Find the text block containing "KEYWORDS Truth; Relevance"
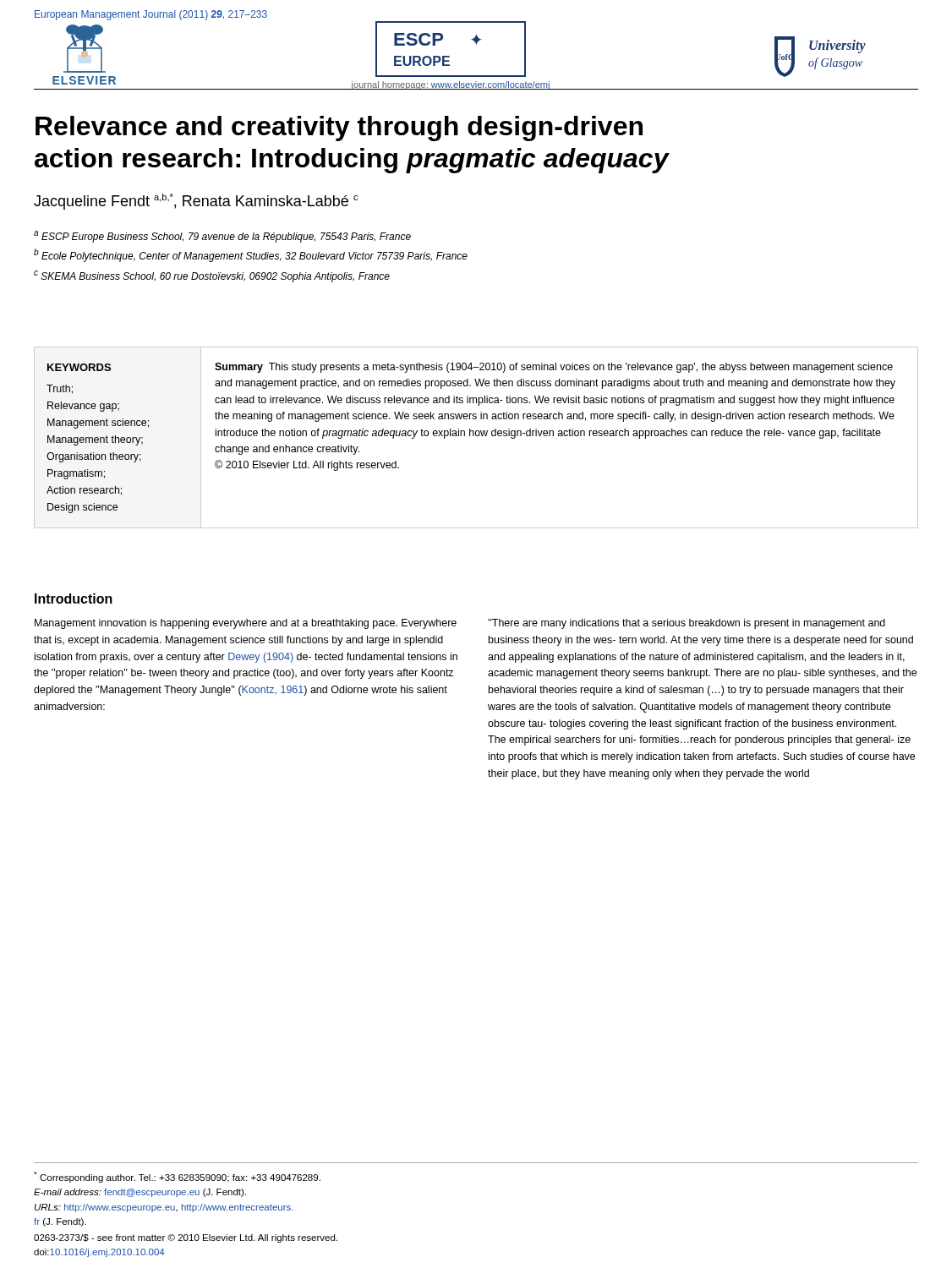The height and width of the screenshot is (1268, 952). (117, 436)
